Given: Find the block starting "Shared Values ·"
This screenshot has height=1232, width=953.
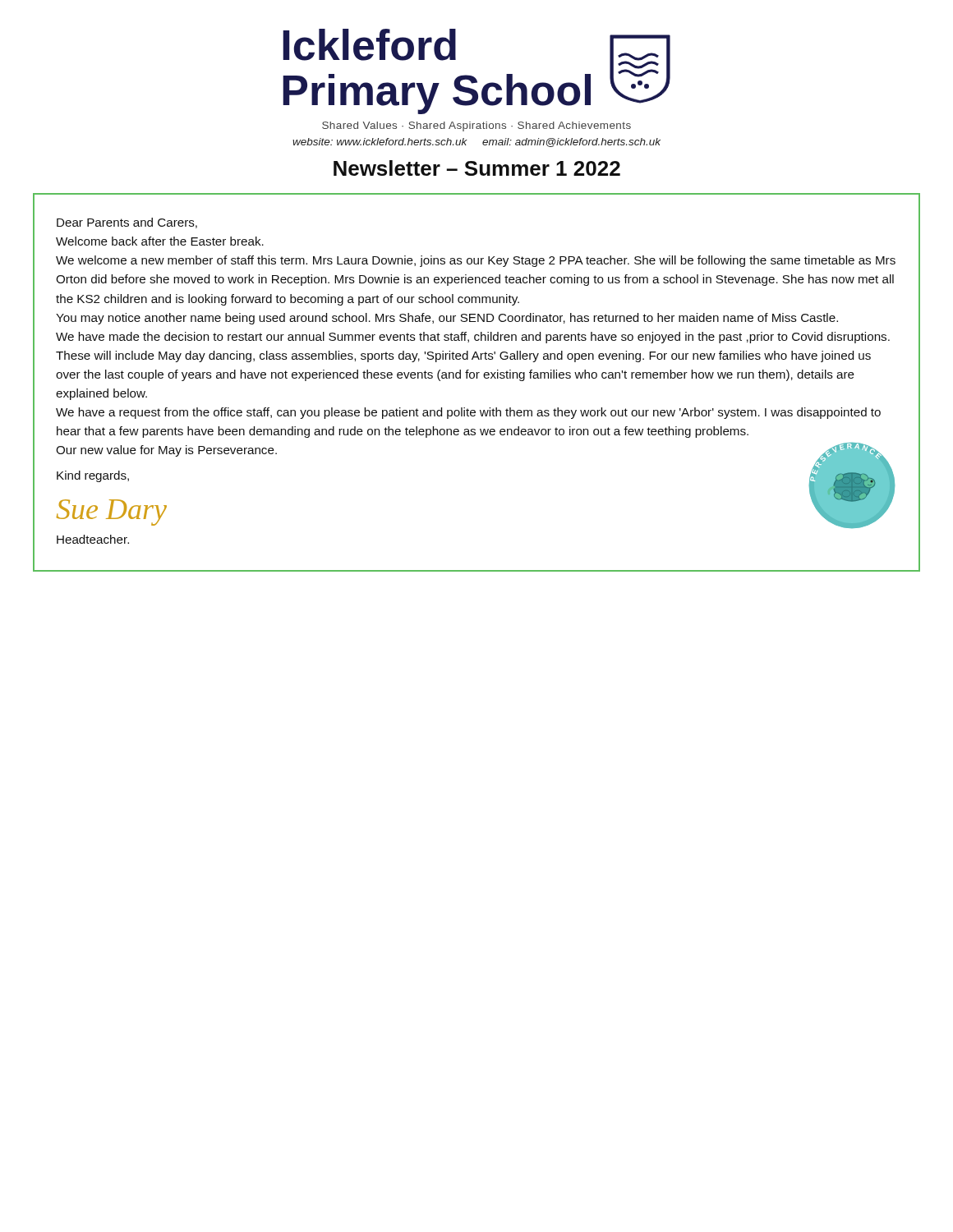Looking at the screenshot, I should point(476,125).
